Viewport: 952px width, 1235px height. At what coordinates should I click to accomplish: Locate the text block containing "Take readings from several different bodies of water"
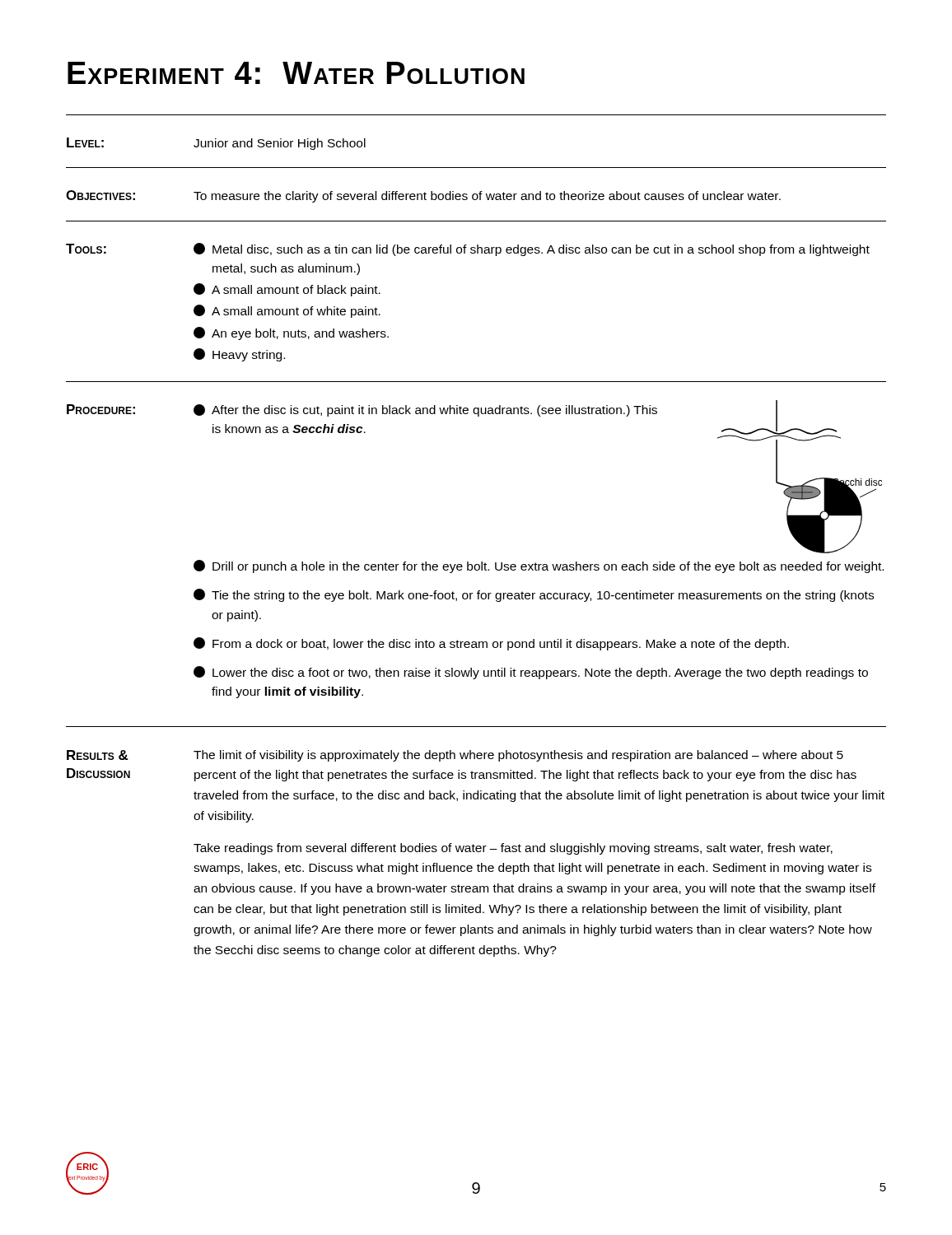coord(534,898)
